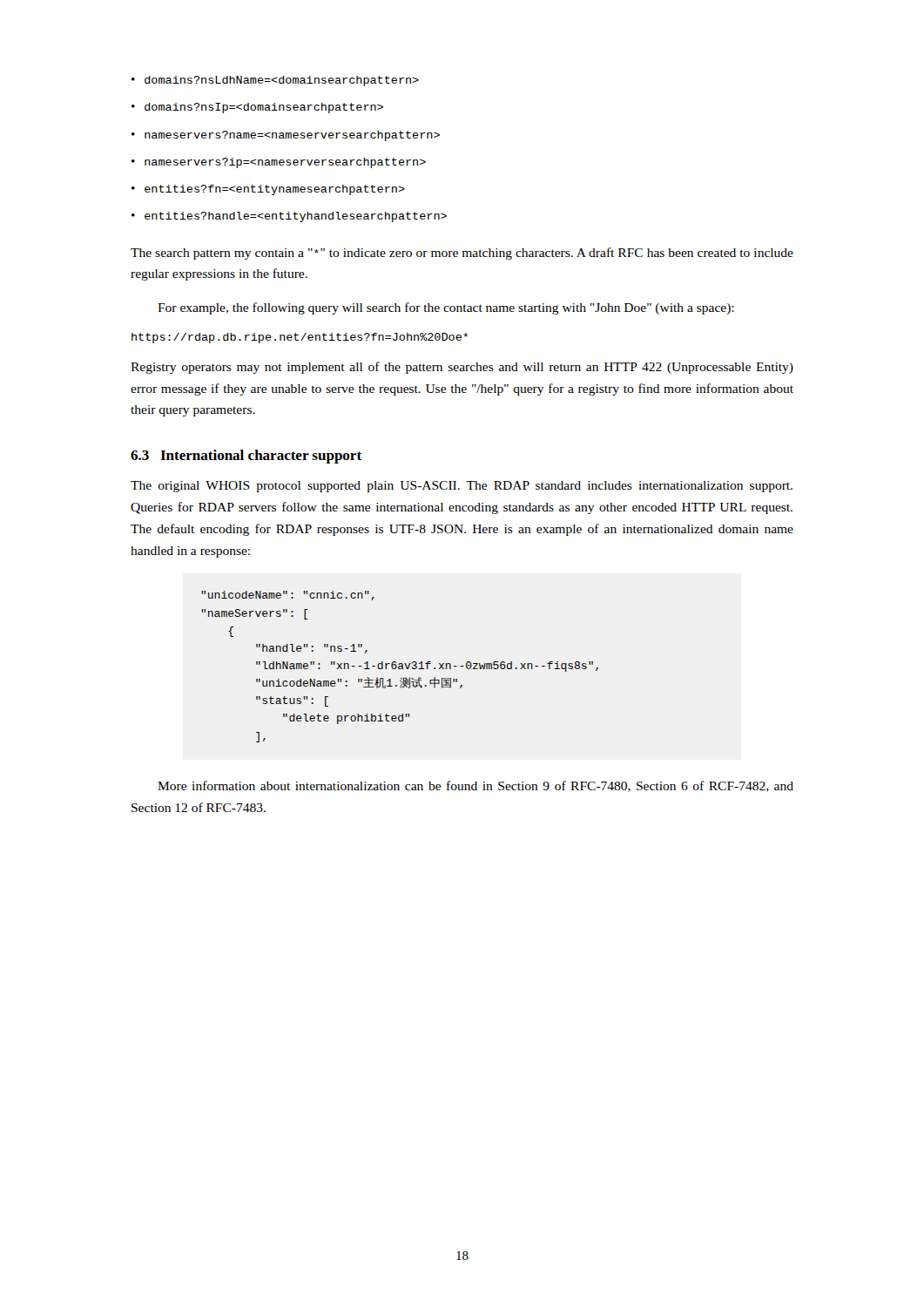Locate the text block that reads "The original WHOIS"
The height and width of the screenshot is (1307, 924).
(462, 518)
